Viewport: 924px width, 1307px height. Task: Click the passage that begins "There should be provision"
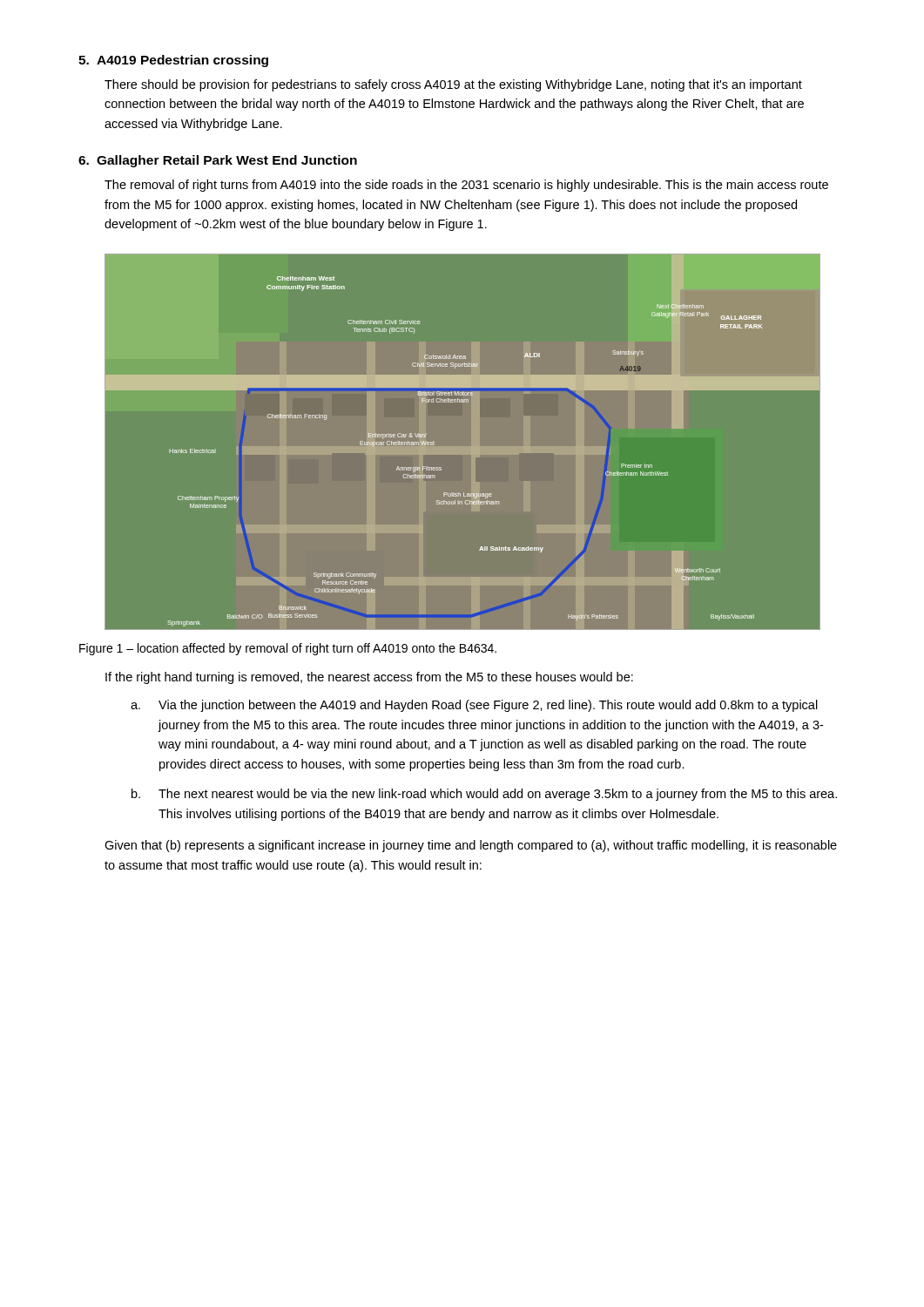pyautogui.click(x=454, y=104)
